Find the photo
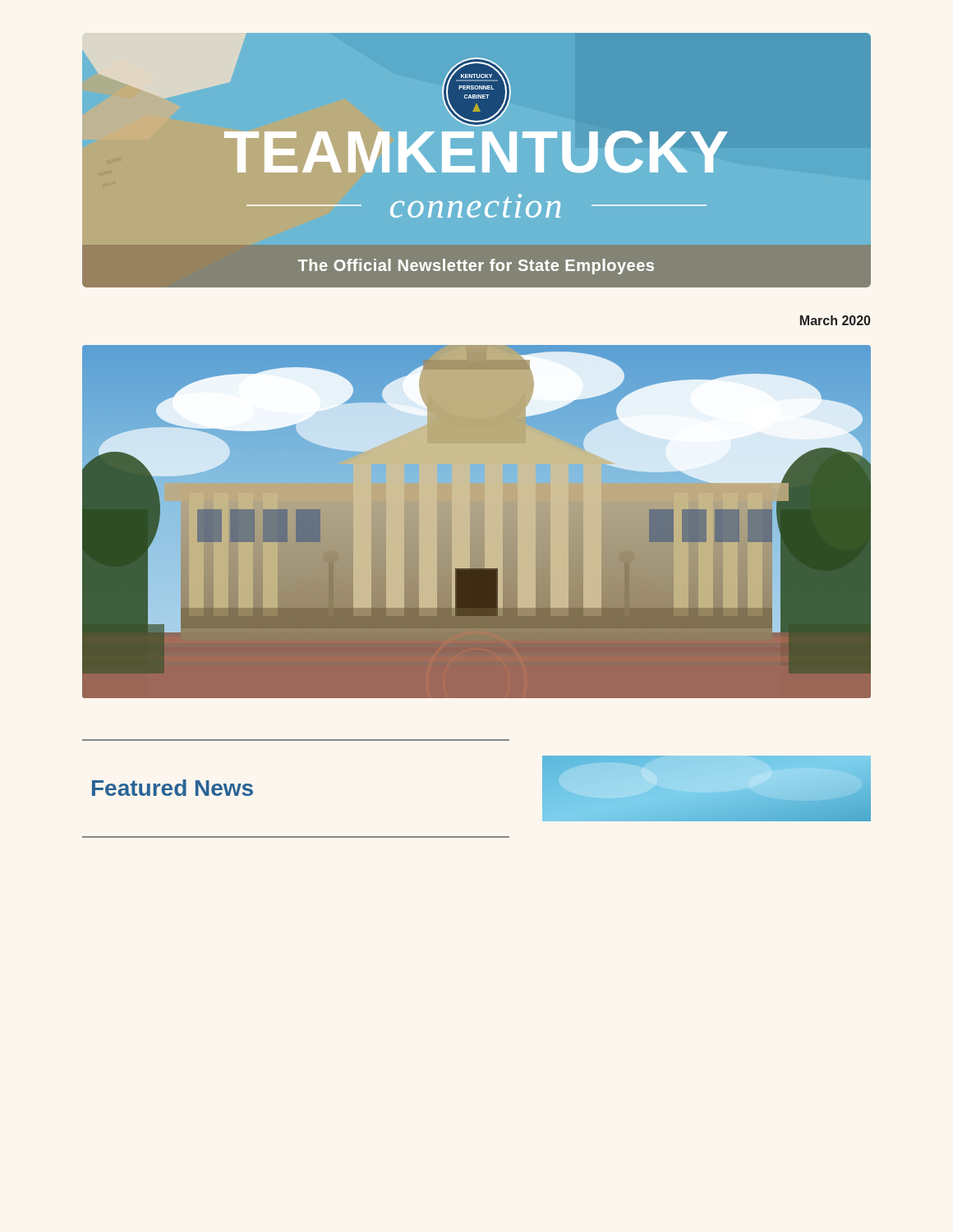 tap(476, 522)
